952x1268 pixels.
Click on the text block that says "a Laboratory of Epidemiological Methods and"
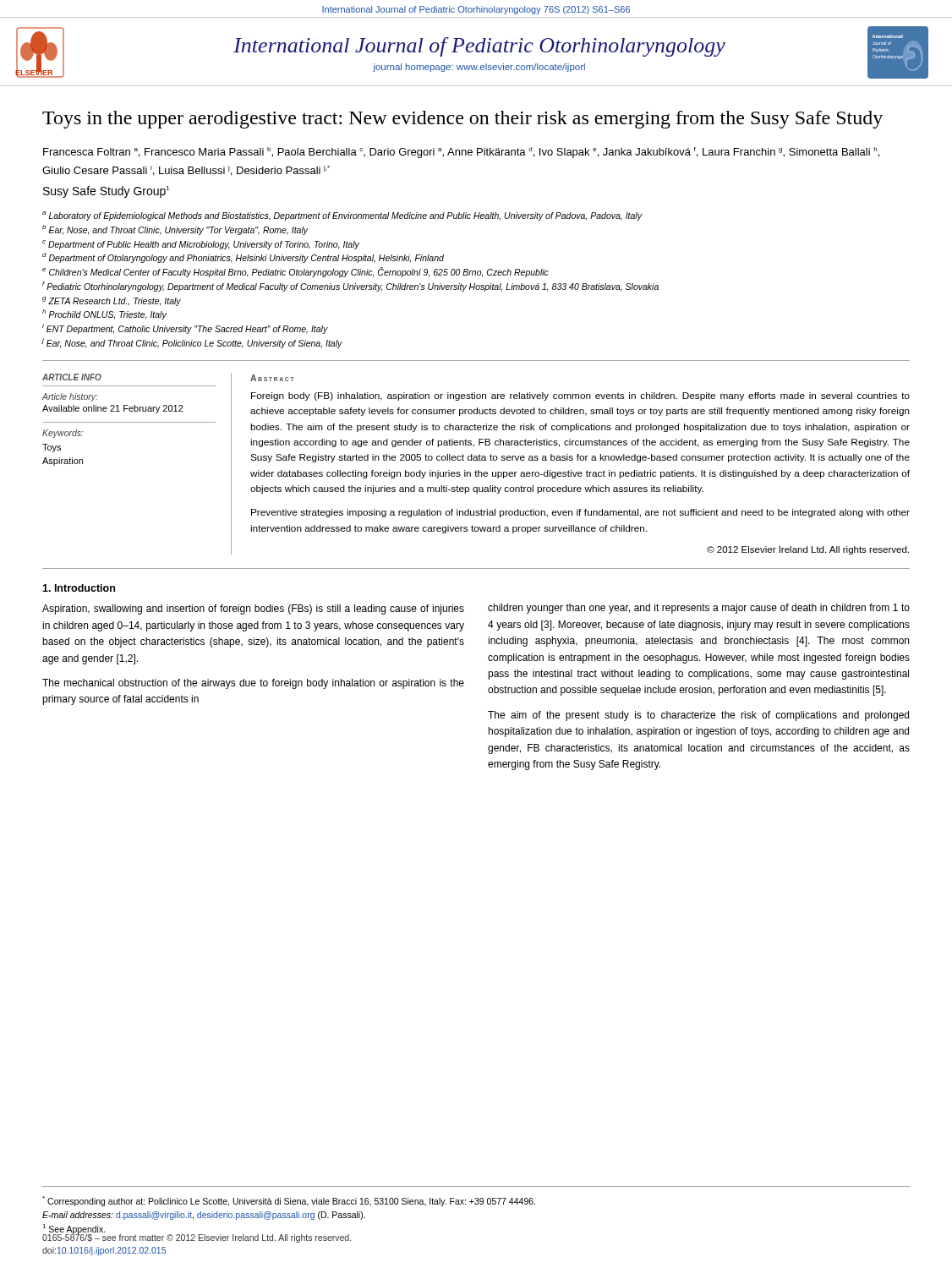tap(351, 278)
